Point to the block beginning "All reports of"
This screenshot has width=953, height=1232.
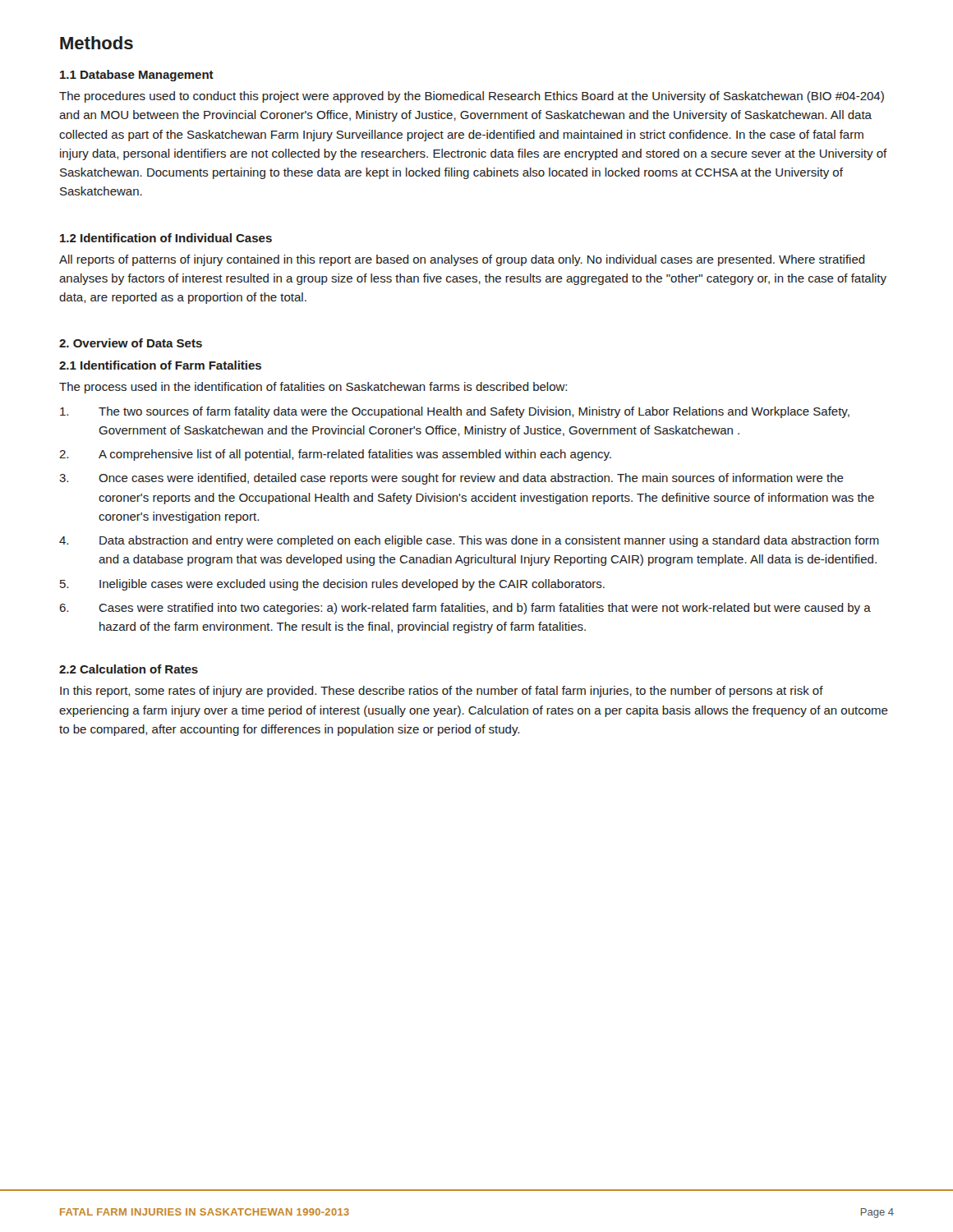(x=473, y=278)
